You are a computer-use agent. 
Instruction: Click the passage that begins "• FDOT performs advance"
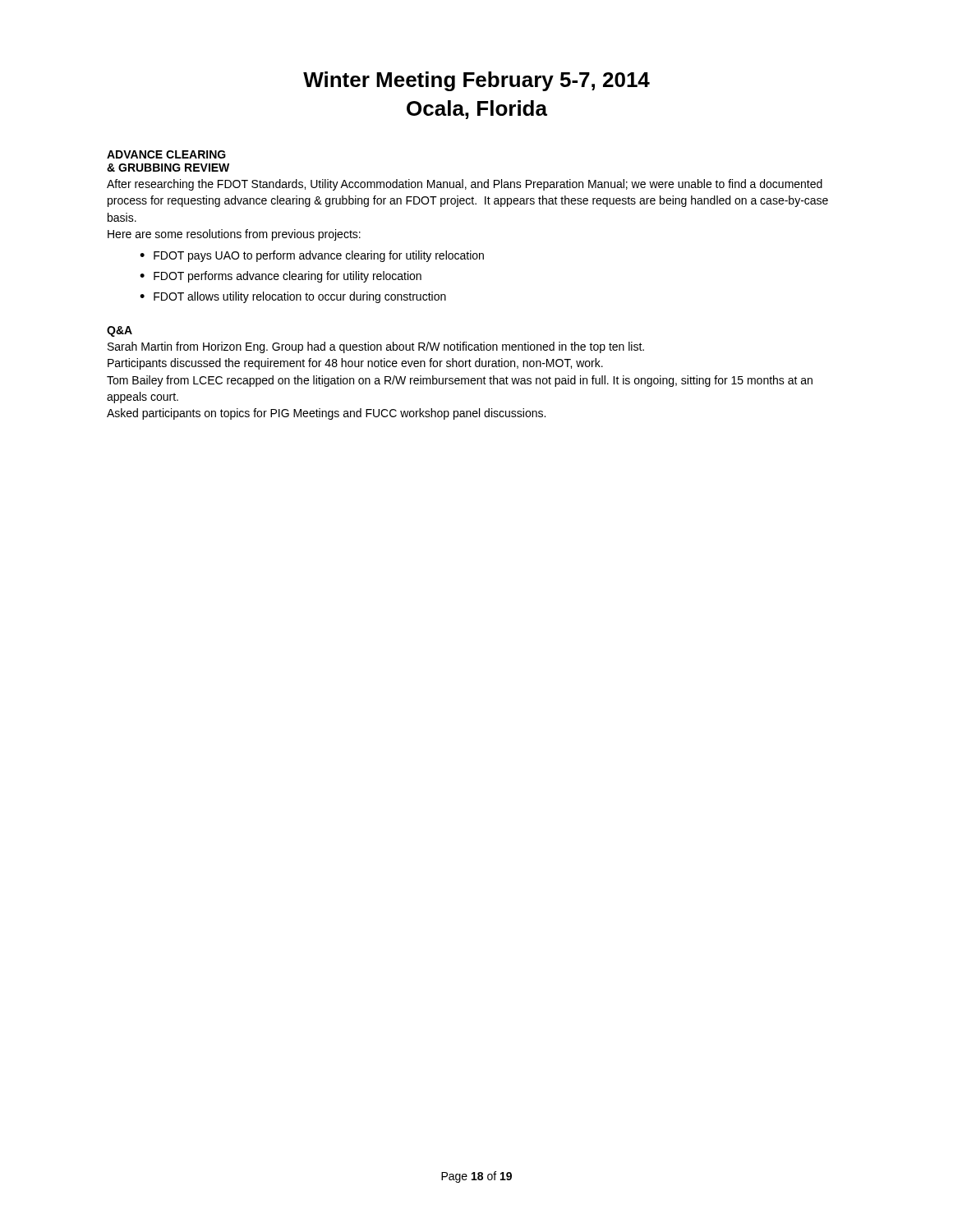coord(281,277)
